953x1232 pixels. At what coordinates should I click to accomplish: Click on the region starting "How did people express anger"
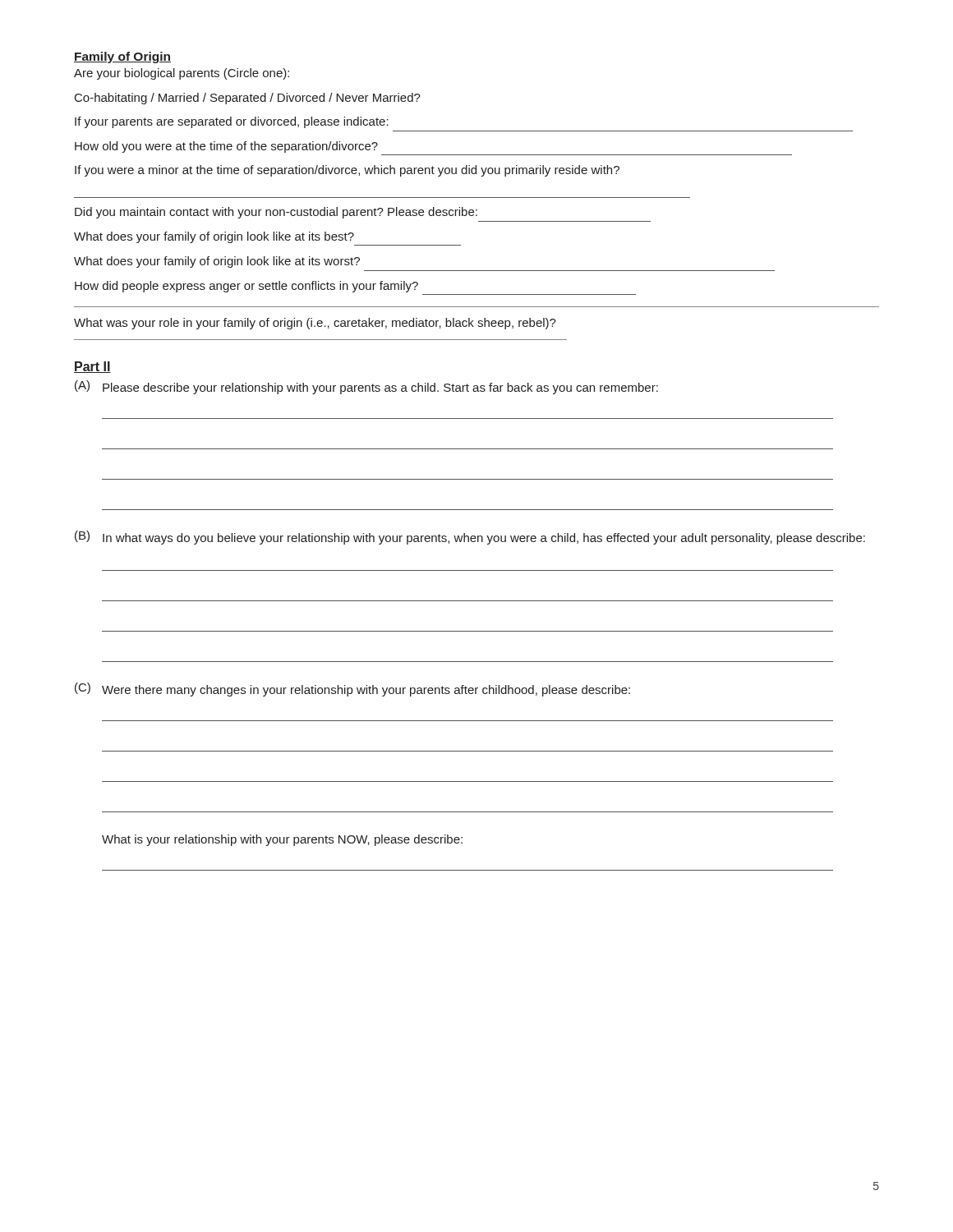[355, 286]
